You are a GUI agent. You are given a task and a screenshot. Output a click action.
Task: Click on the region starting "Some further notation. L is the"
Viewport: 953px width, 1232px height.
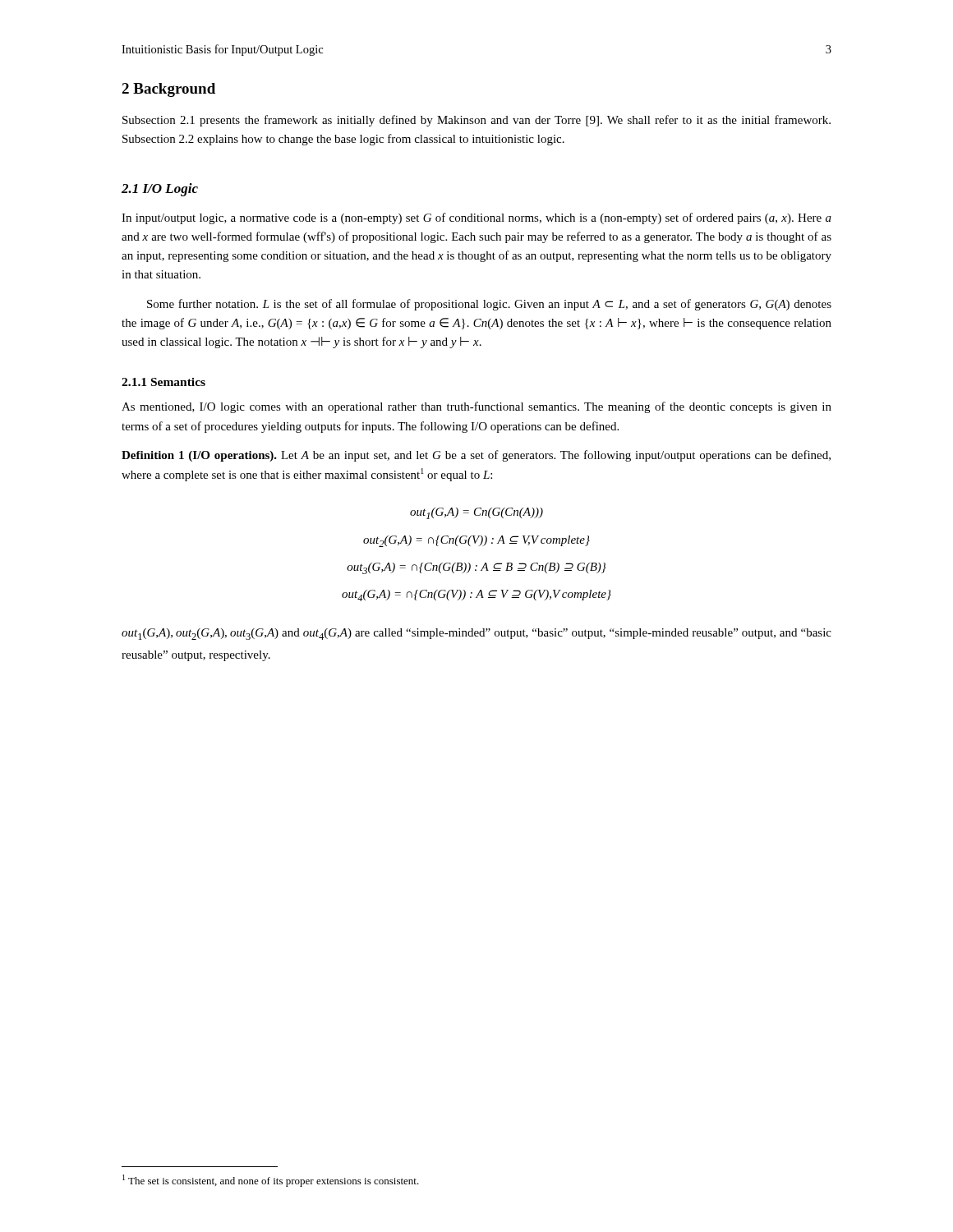coord(476,323)
